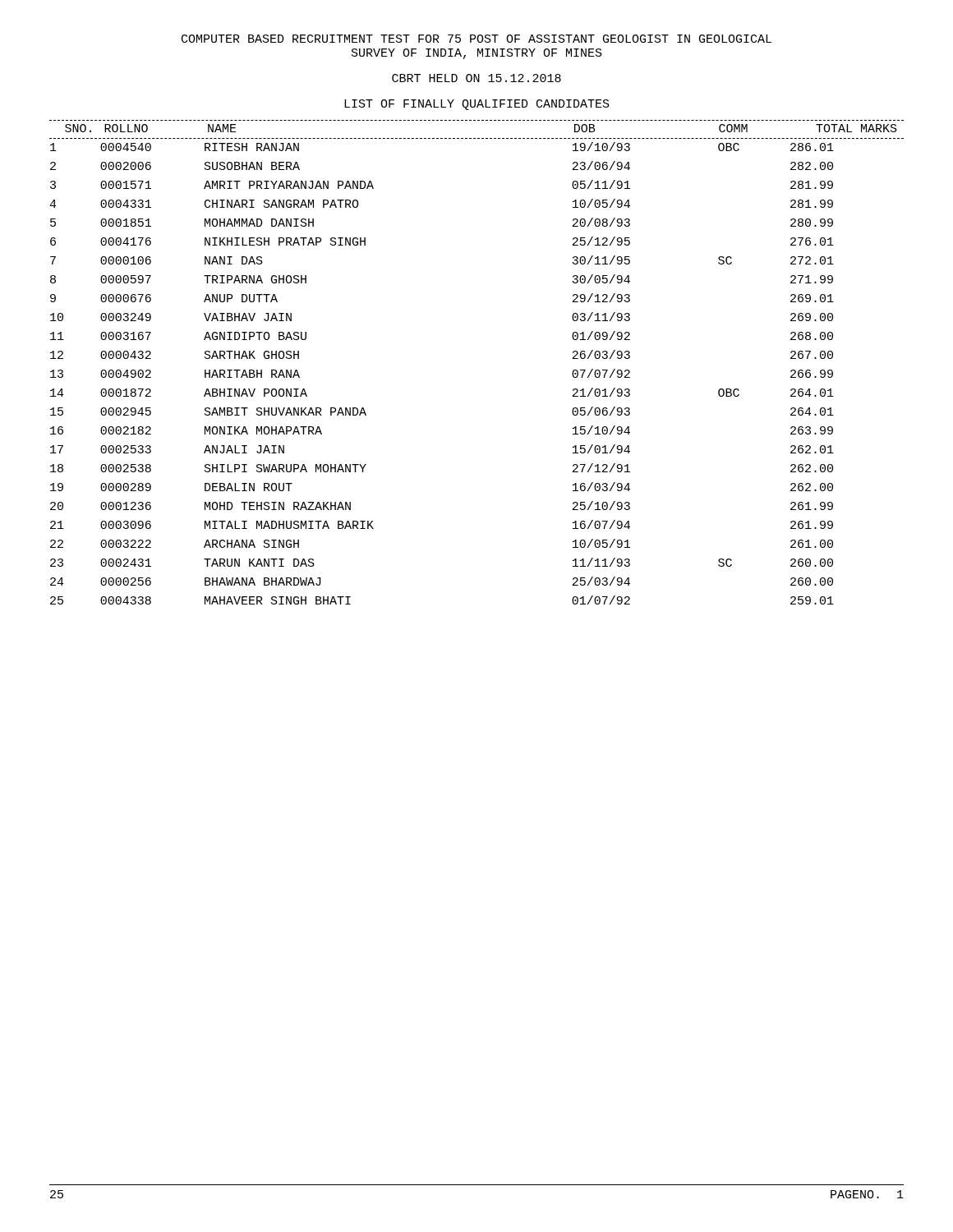
Task: Locate the section header that says "LIST OF FINALLY QUALIFIED CANDIDATES"
Action: click(x=476, y=105)
